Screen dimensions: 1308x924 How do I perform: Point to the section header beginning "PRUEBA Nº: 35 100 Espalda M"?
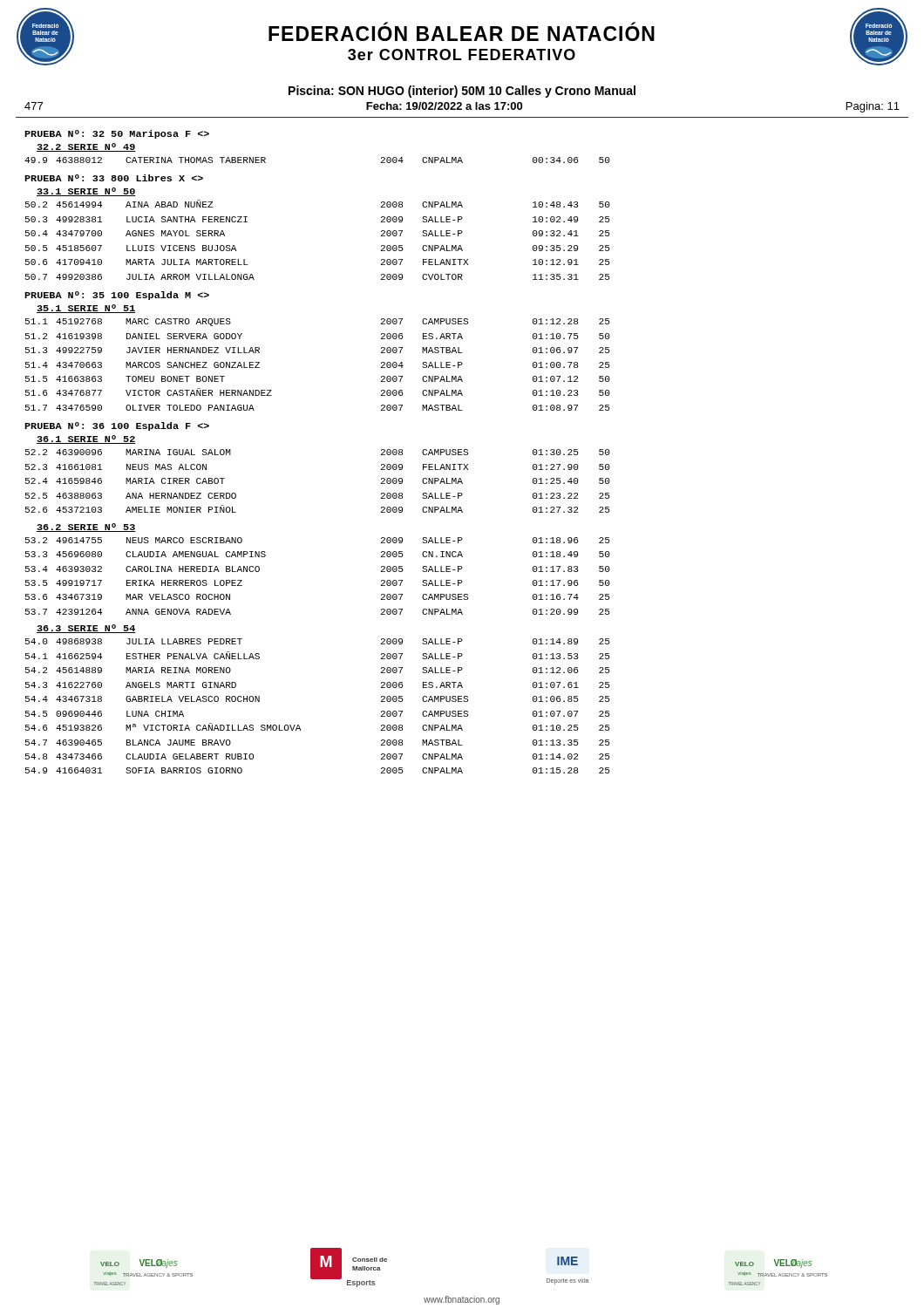click(x=117, y=296)
